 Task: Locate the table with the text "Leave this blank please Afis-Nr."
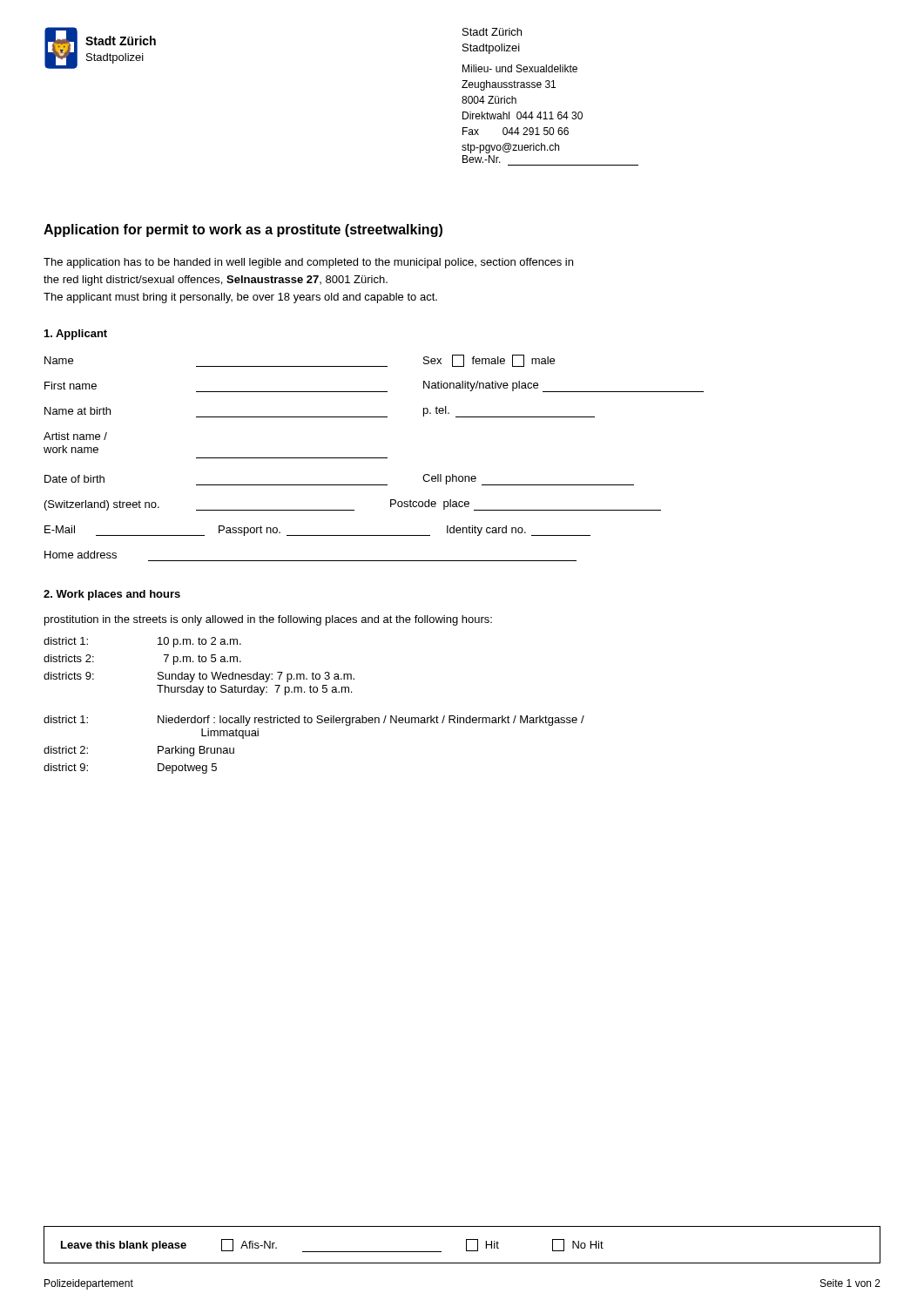(462, 1245)
